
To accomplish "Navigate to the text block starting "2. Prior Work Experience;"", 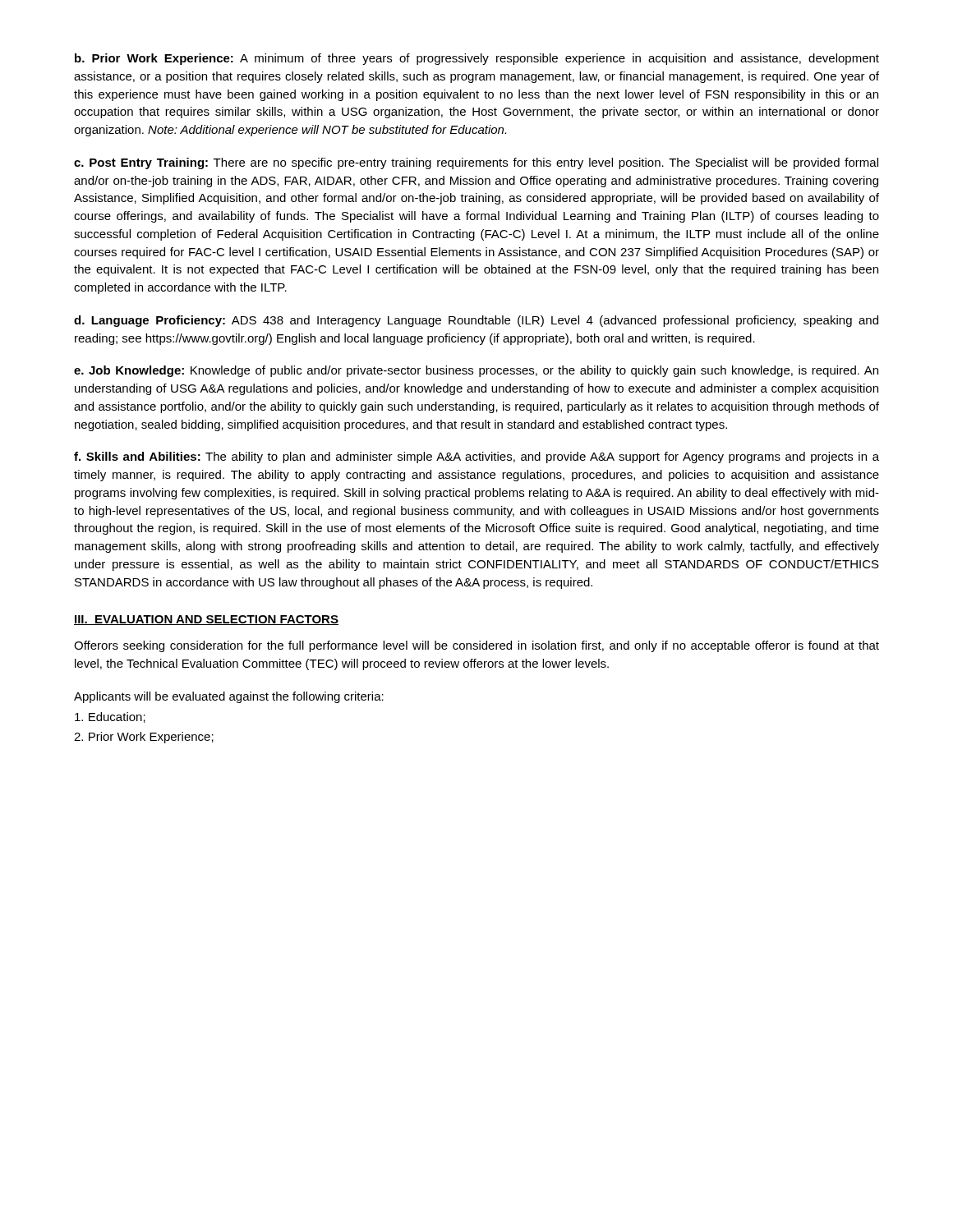I will [144, 736].
